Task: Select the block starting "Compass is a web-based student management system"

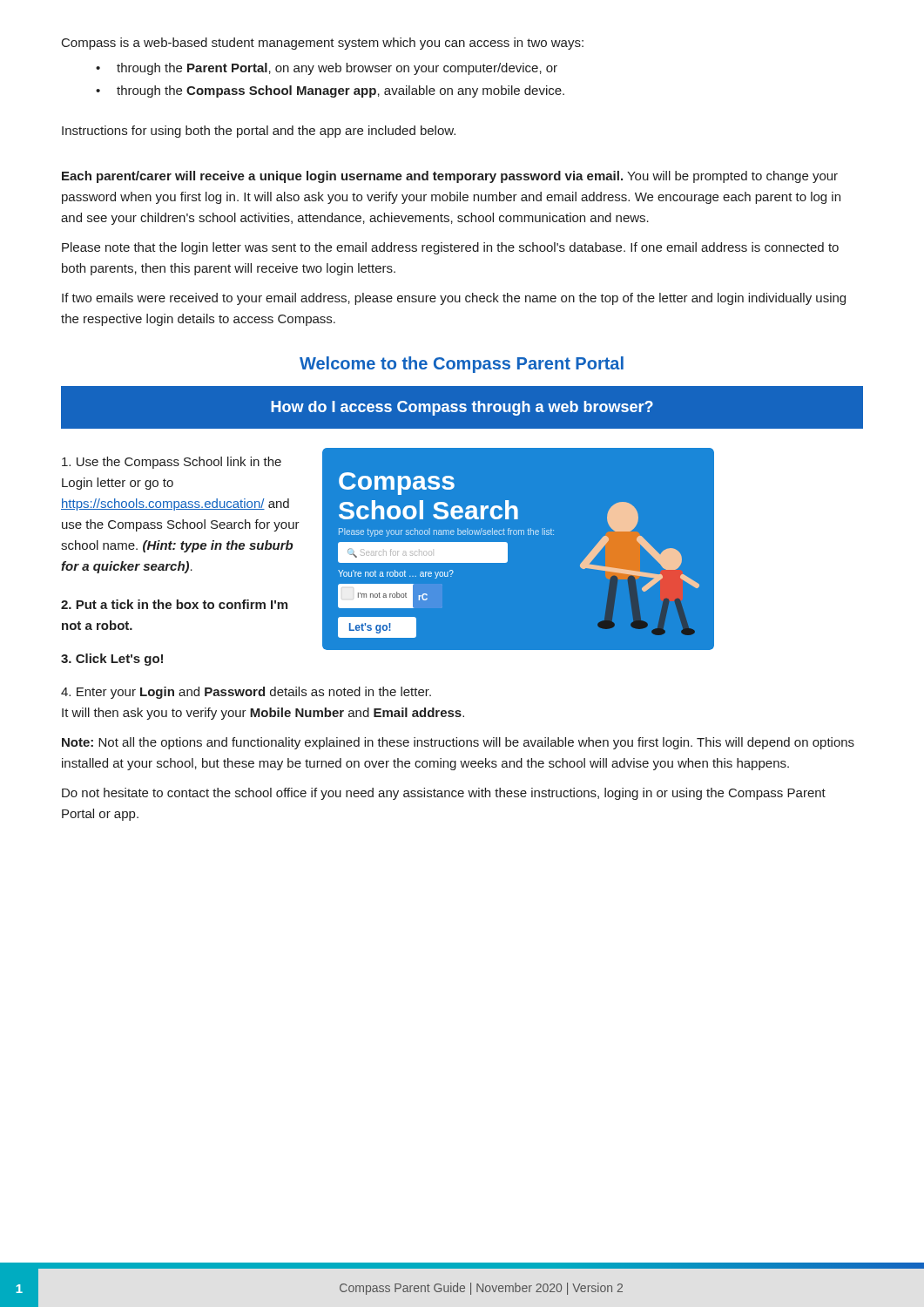Action: tap(323, 42)
